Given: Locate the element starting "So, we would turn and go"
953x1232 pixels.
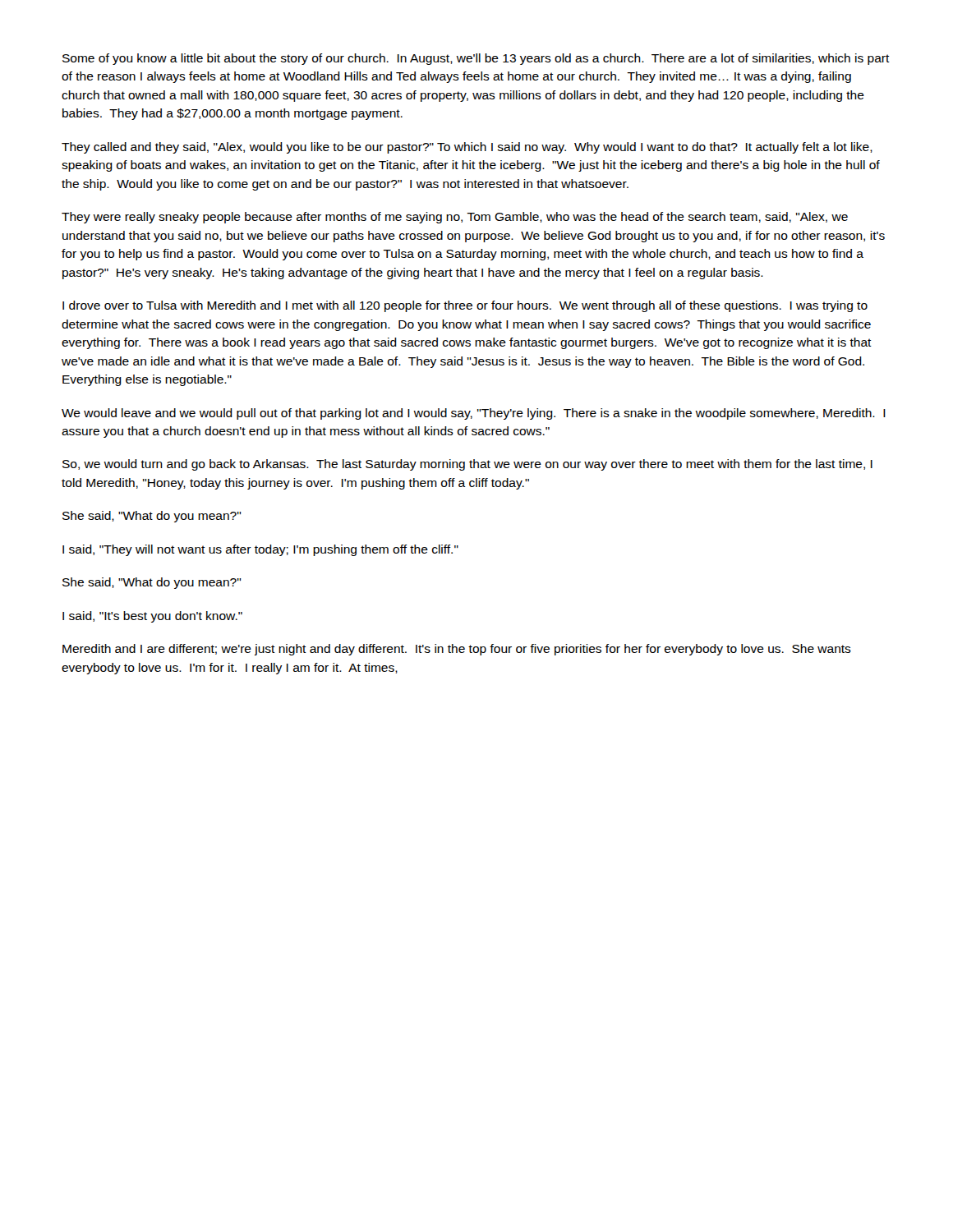Looking at the screenshot, I should [467, 473].
